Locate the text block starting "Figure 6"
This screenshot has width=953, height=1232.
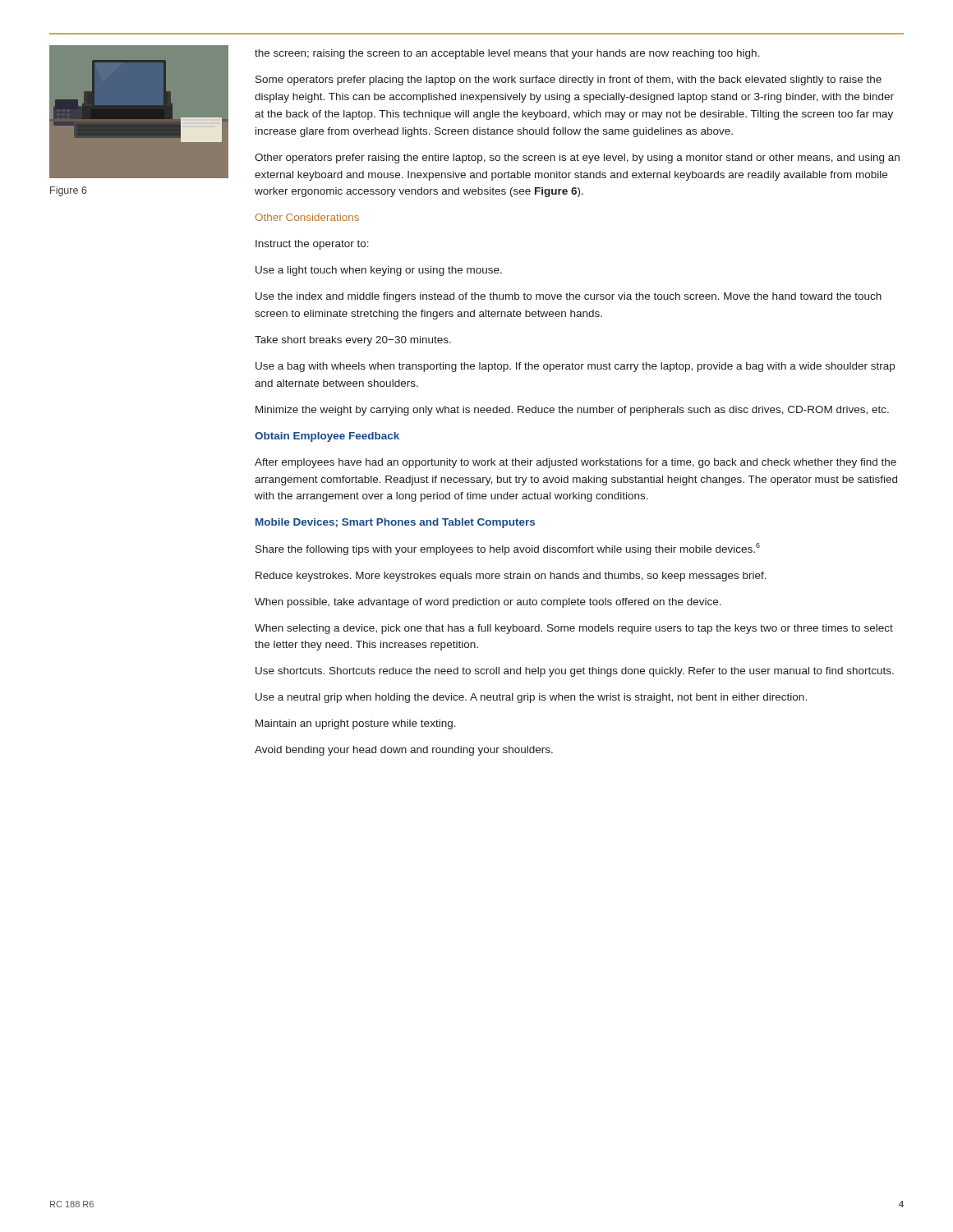click(x=68, y=191)
